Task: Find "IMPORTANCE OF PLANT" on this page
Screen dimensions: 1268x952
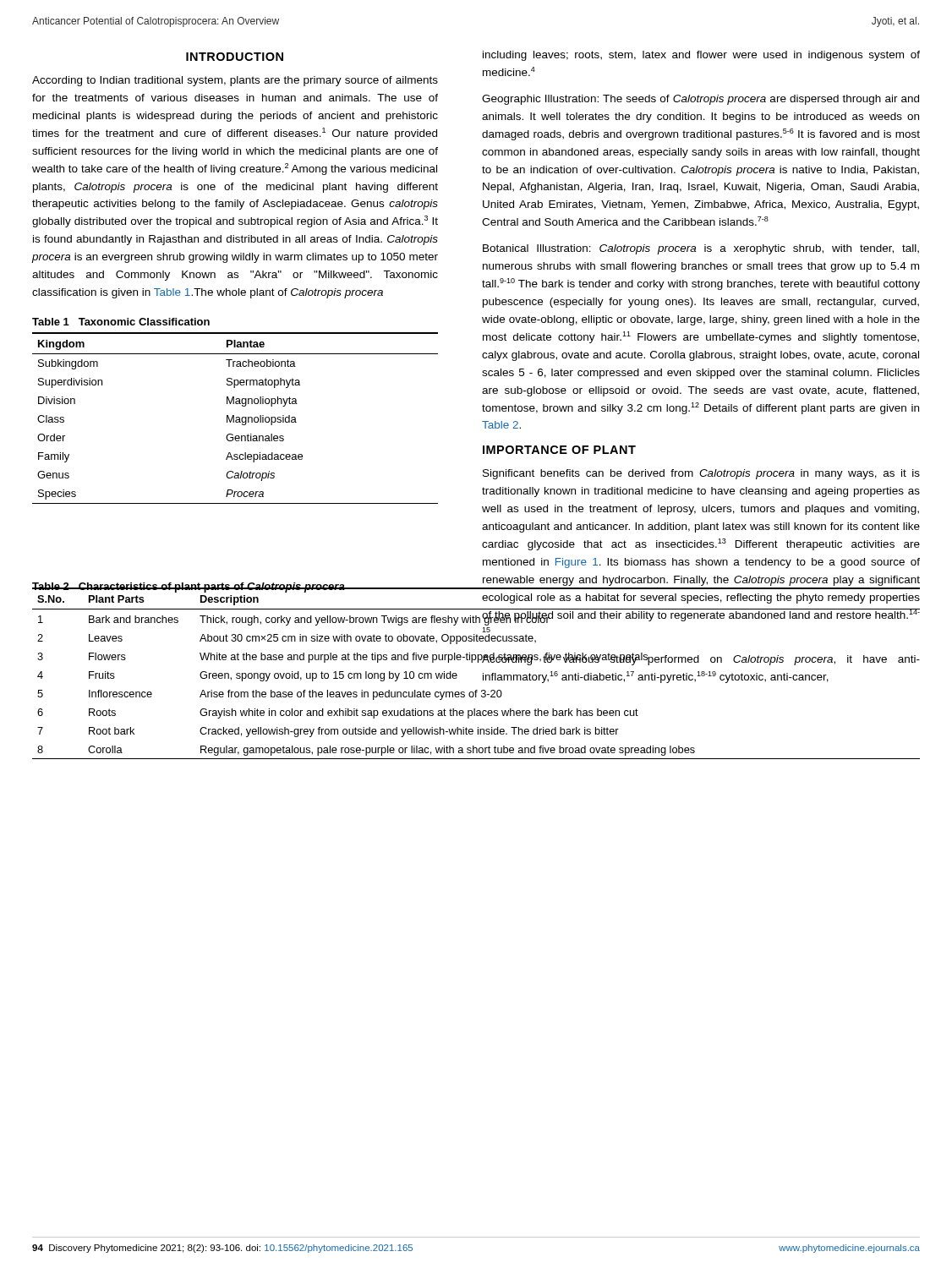Action: 559,450
